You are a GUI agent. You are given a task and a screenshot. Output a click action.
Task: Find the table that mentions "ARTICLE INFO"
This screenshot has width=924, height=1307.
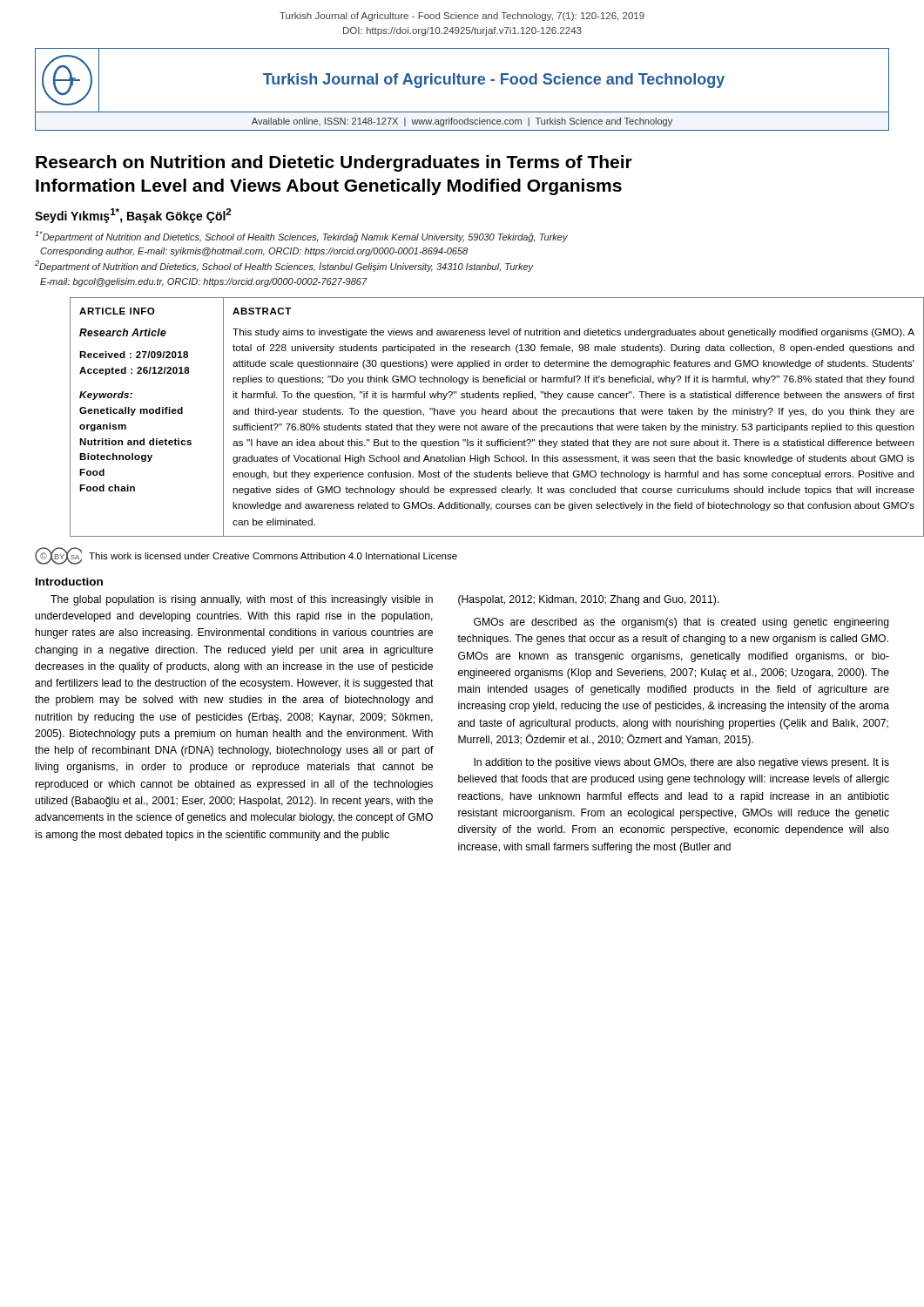point(462,417)
